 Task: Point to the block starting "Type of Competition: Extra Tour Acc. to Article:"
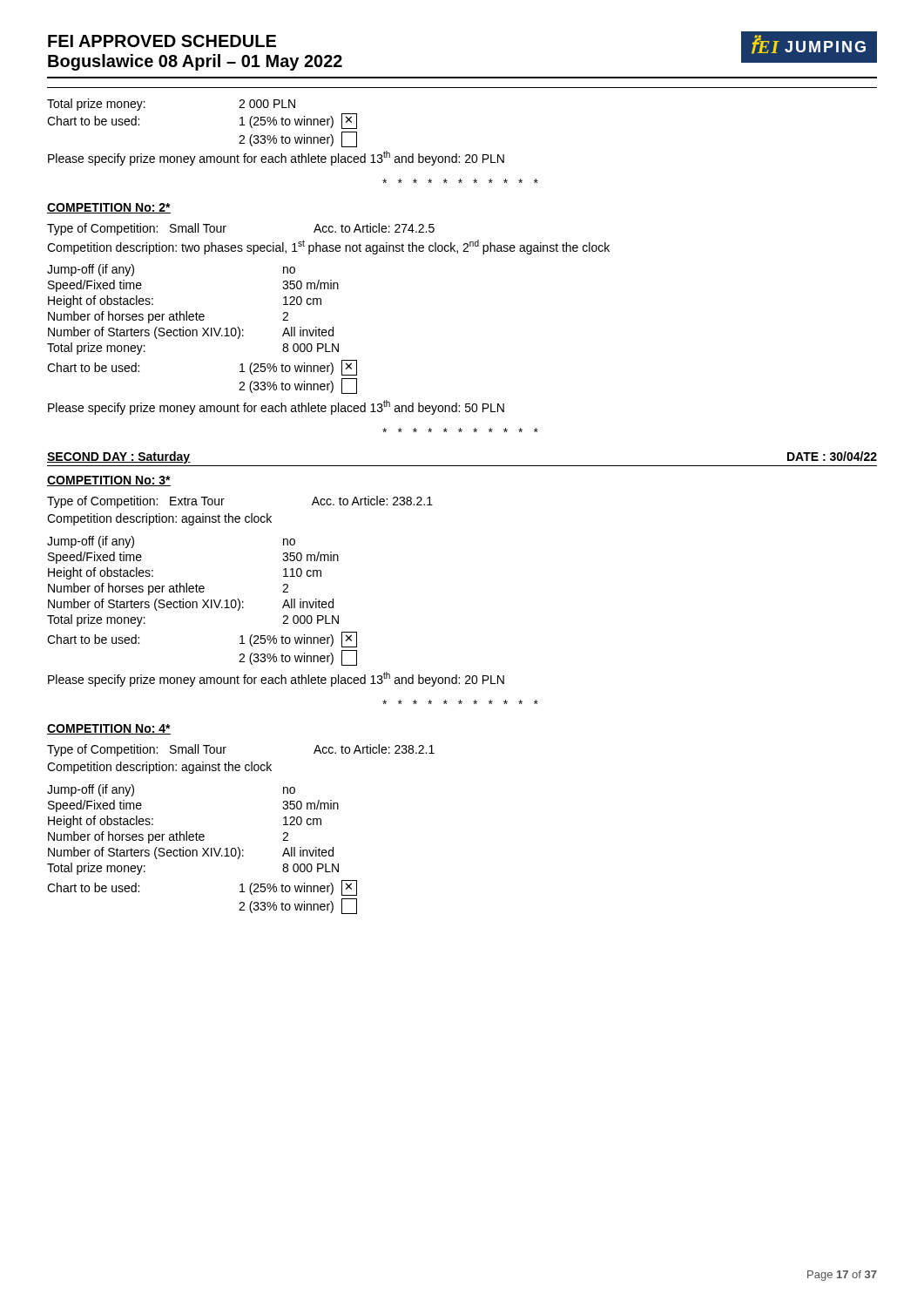(x=138, y=501)
